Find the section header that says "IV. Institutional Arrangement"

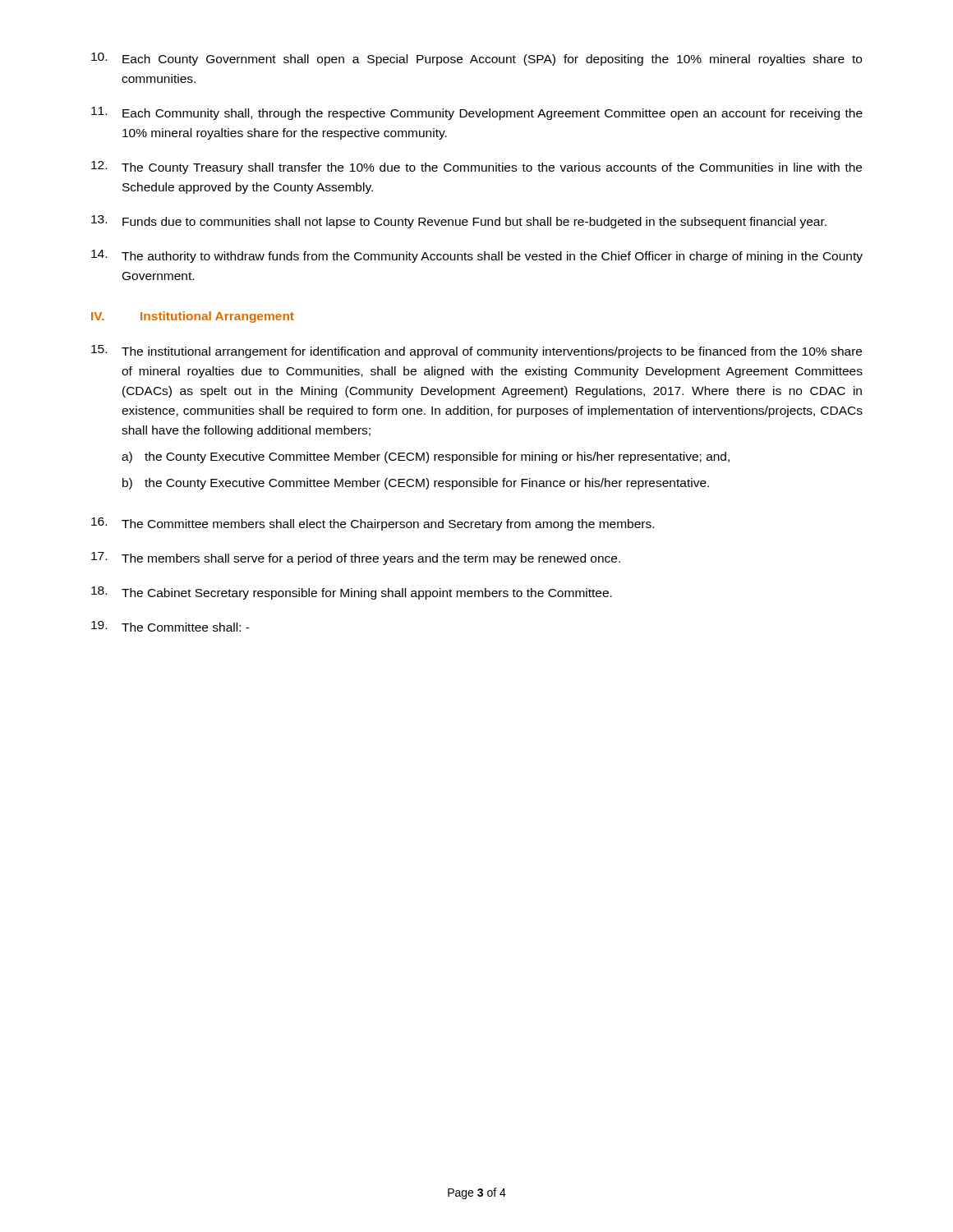[x=192, y=316]
